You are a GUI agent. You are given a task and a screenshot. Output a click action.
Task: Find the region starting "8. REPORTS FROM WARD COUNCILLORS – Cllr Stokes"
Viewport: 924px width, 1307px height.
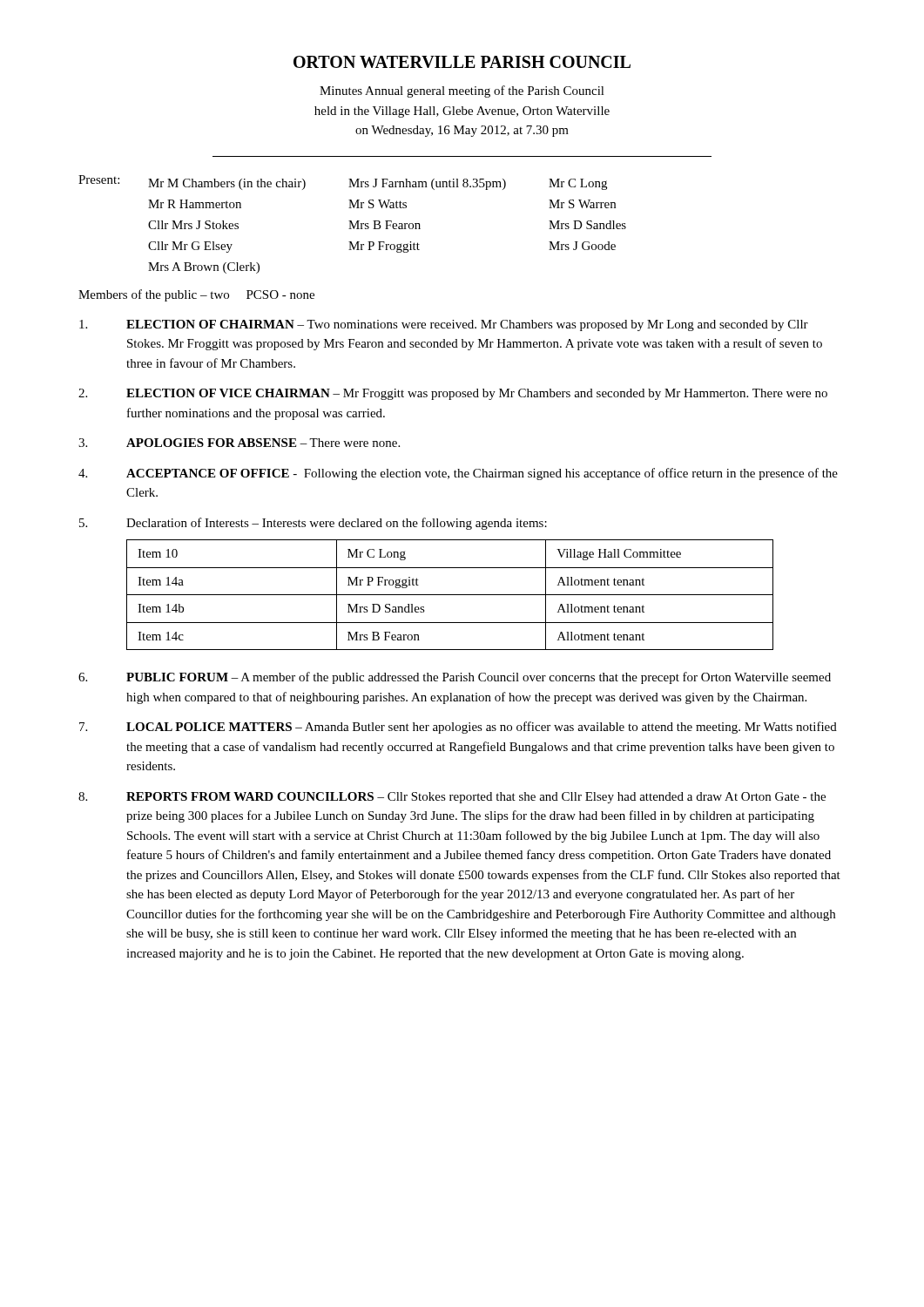[462, 875]
